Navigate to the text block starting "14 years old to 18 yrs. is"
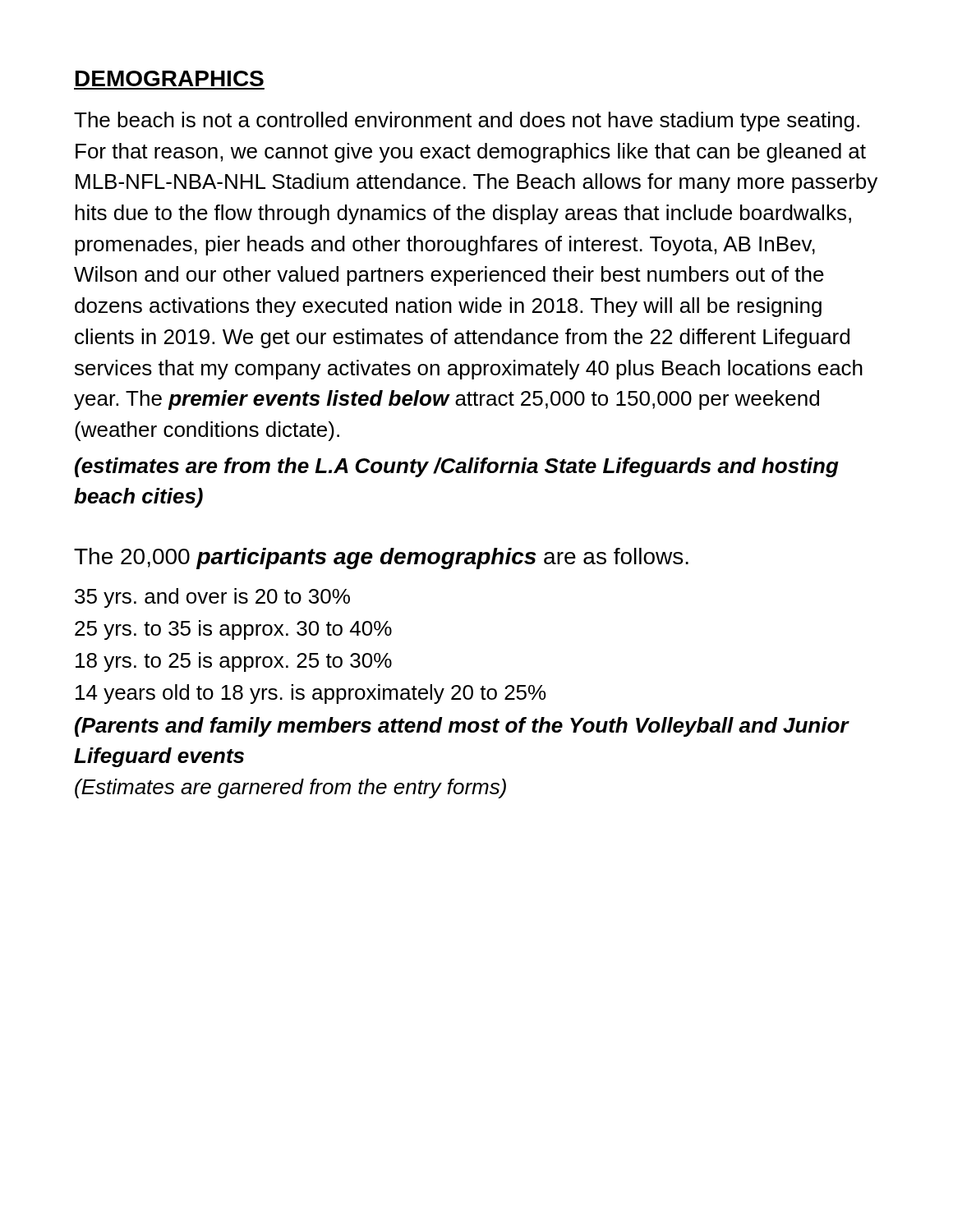This screenshot has height=1232, width=953. (310, 692)
